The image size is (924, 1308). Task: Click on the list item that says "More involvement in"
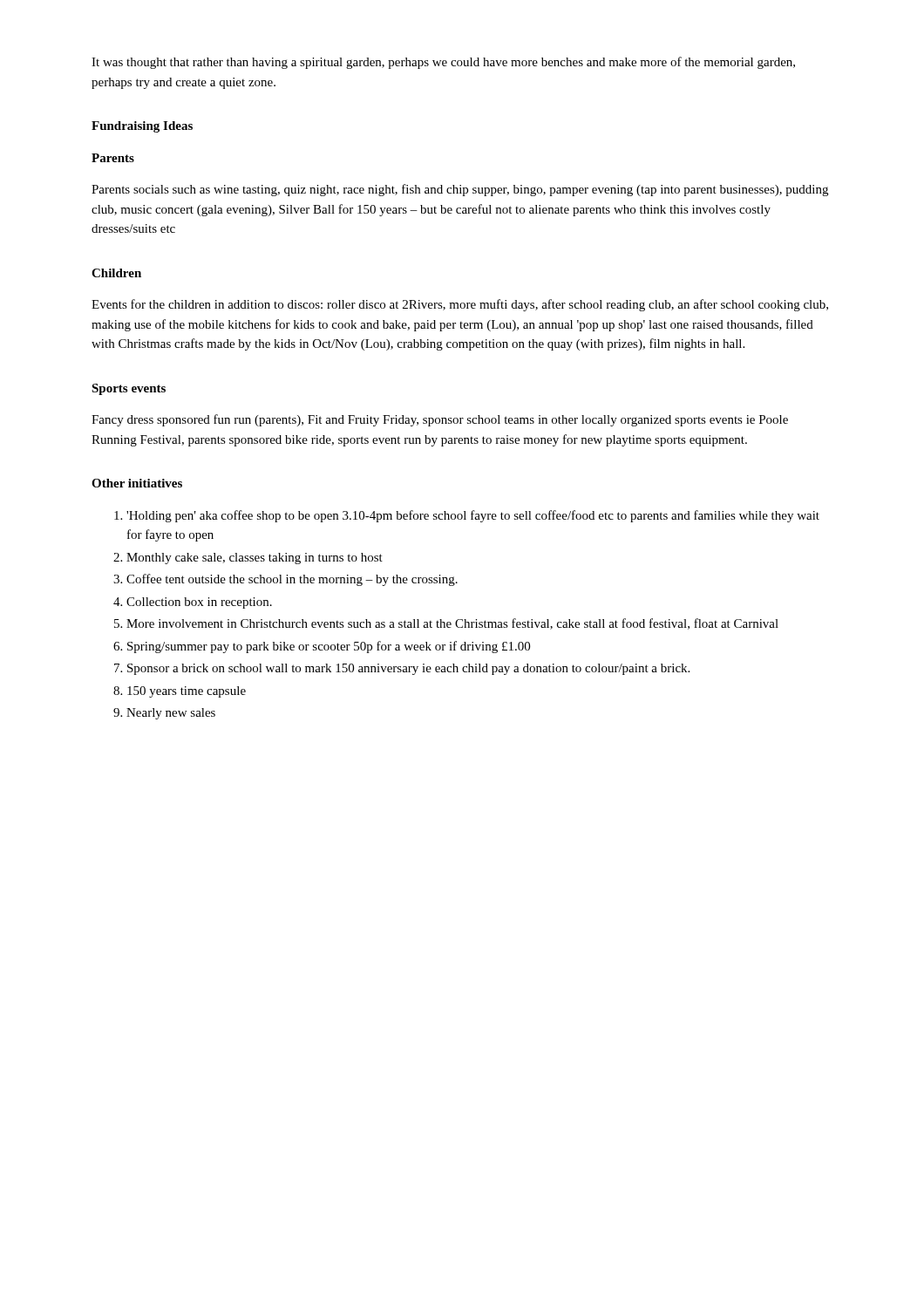[452, 623]
